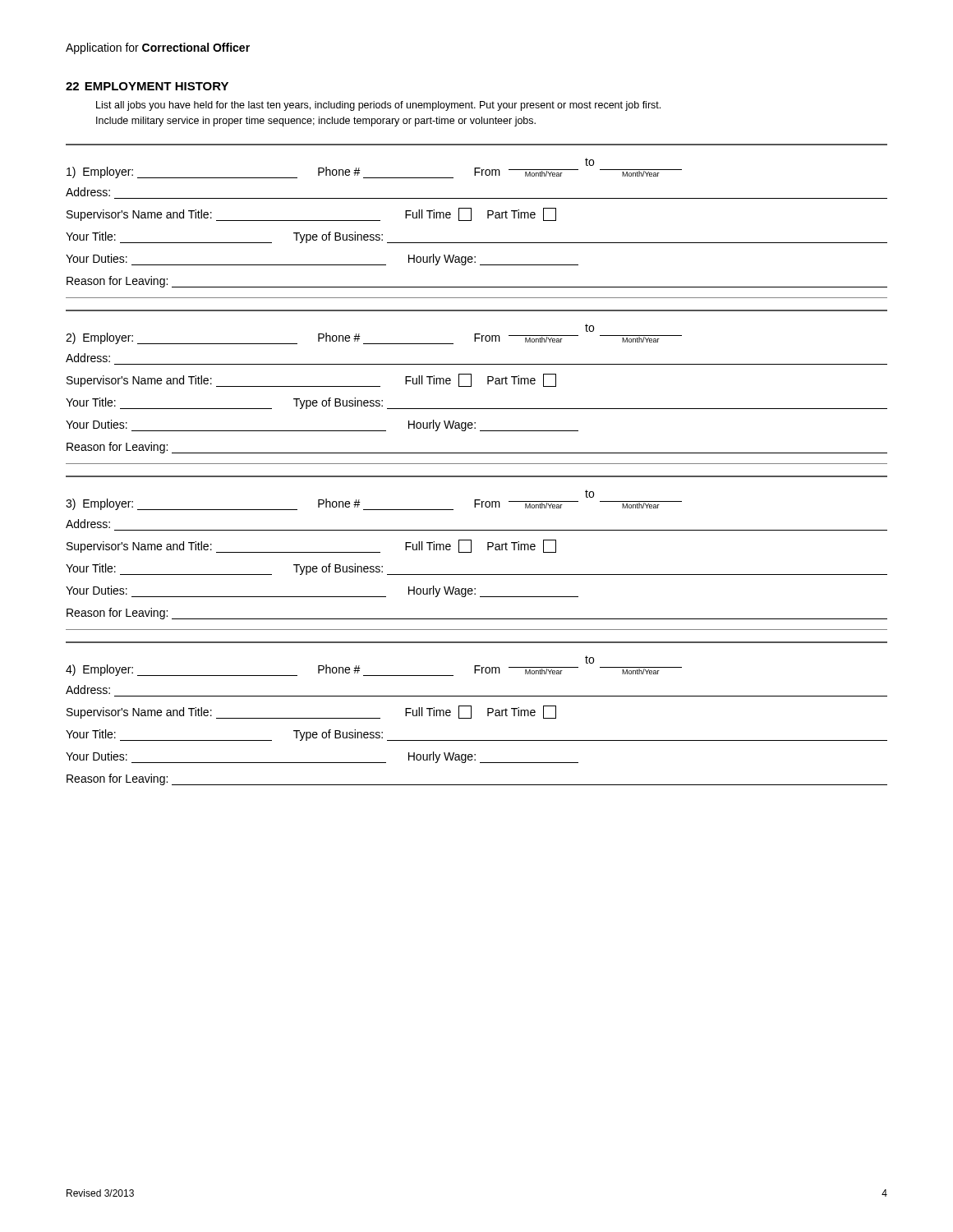Point to the block starting "List all jobs you have held"

pyautogui.click(x=378, y=113)
